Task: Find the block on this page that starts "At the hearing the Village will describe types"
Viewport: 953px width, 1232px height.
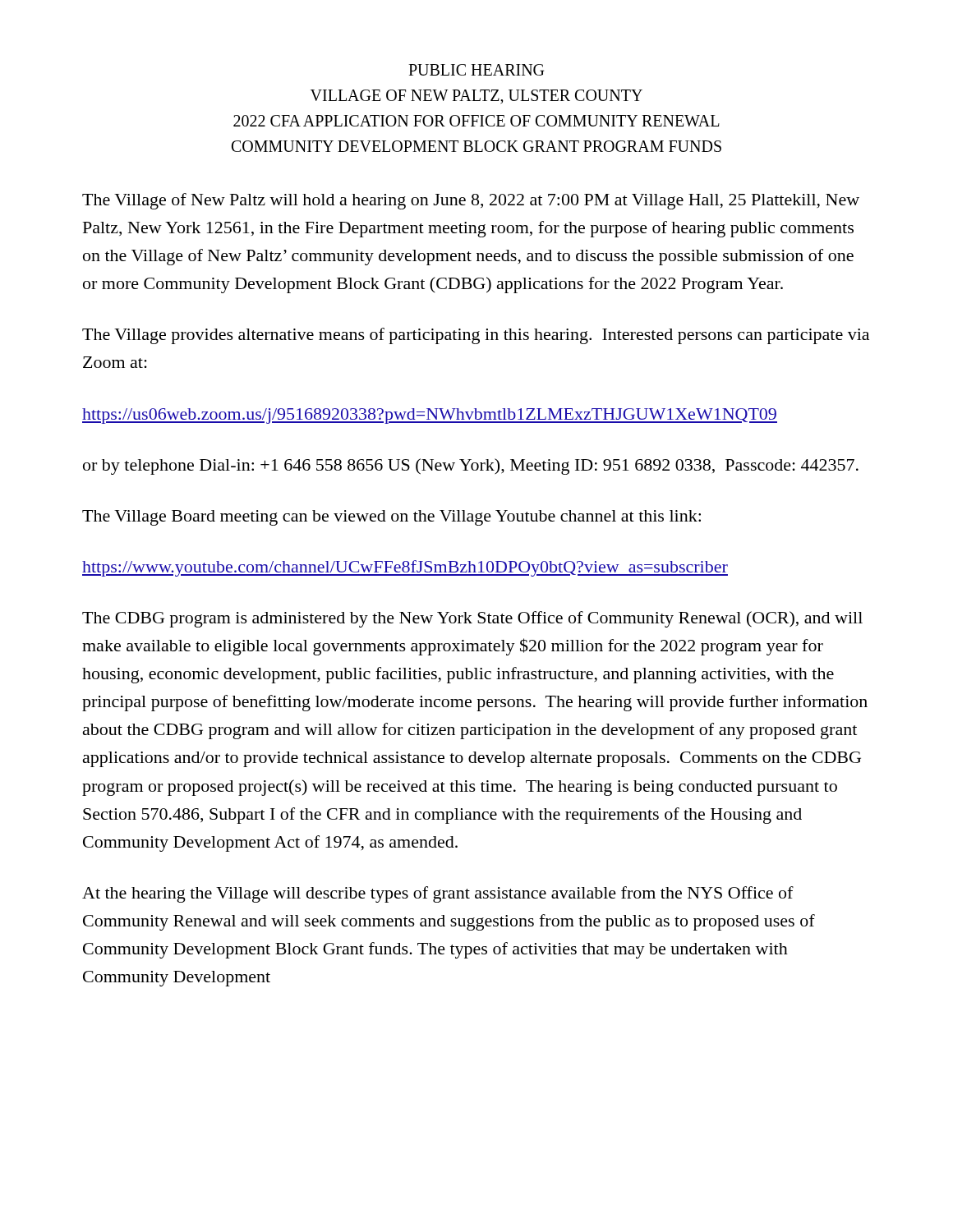Action: (448, 934)
